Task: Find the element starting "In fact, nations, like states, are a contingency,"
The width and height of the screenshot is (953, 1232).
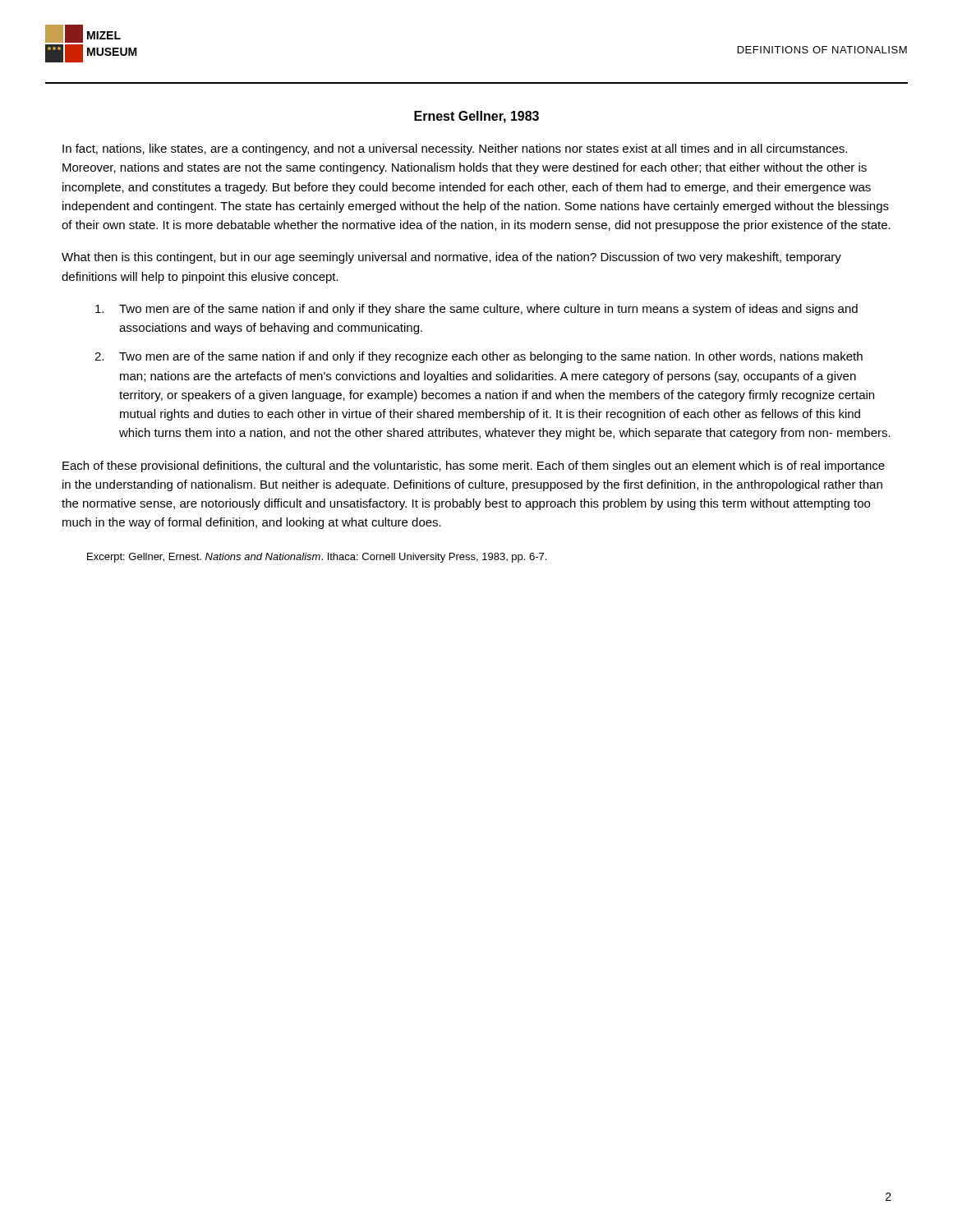Action: click(476, 186)
